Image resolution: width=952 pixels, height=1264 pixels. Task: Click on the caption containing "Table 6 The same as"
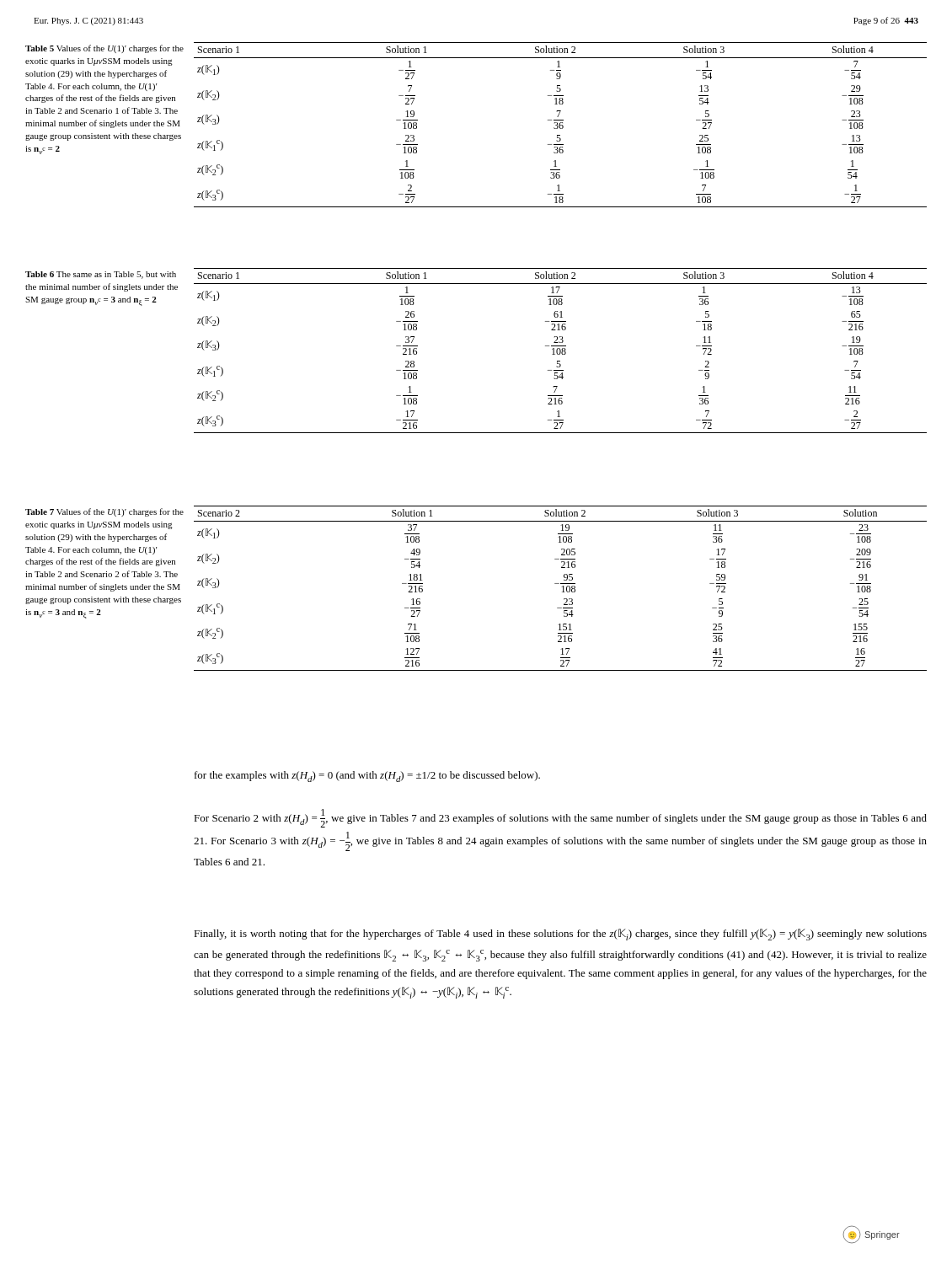coord(102,288)
